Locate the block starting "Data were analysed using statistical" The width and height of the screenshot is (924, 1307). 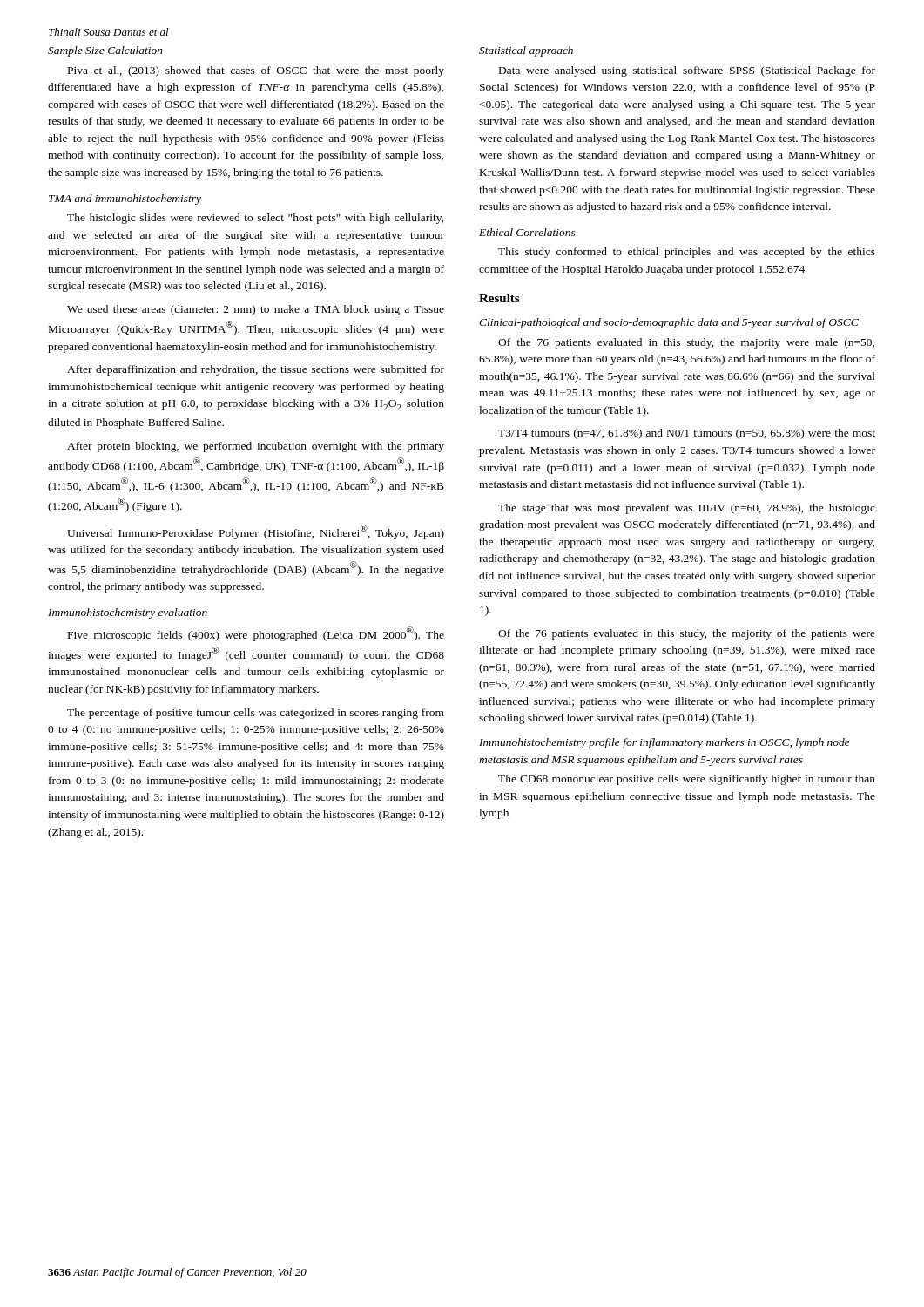coord(677,138)
